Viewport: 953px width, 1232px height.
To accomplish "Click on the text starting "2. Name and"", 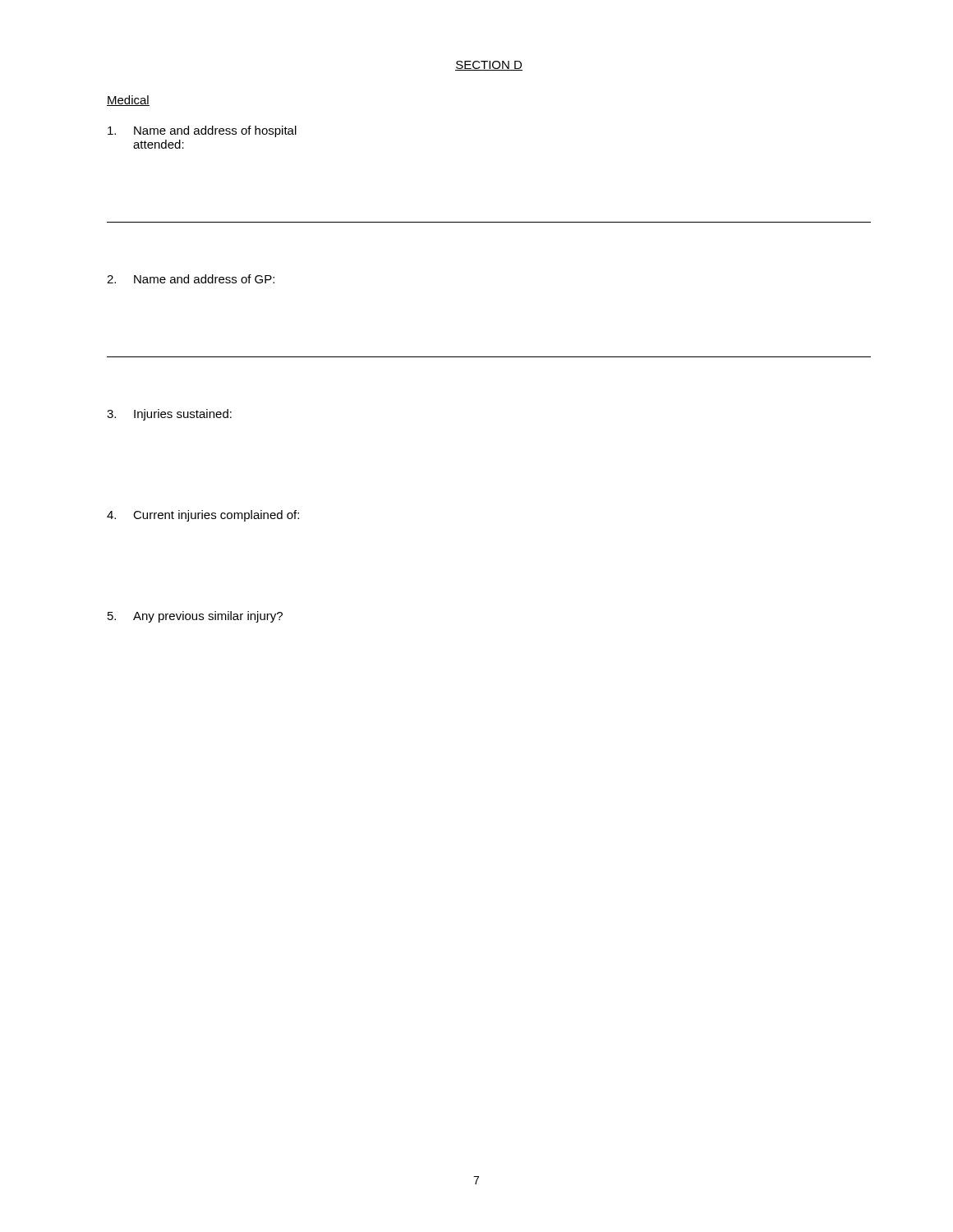I will [191, 279].
